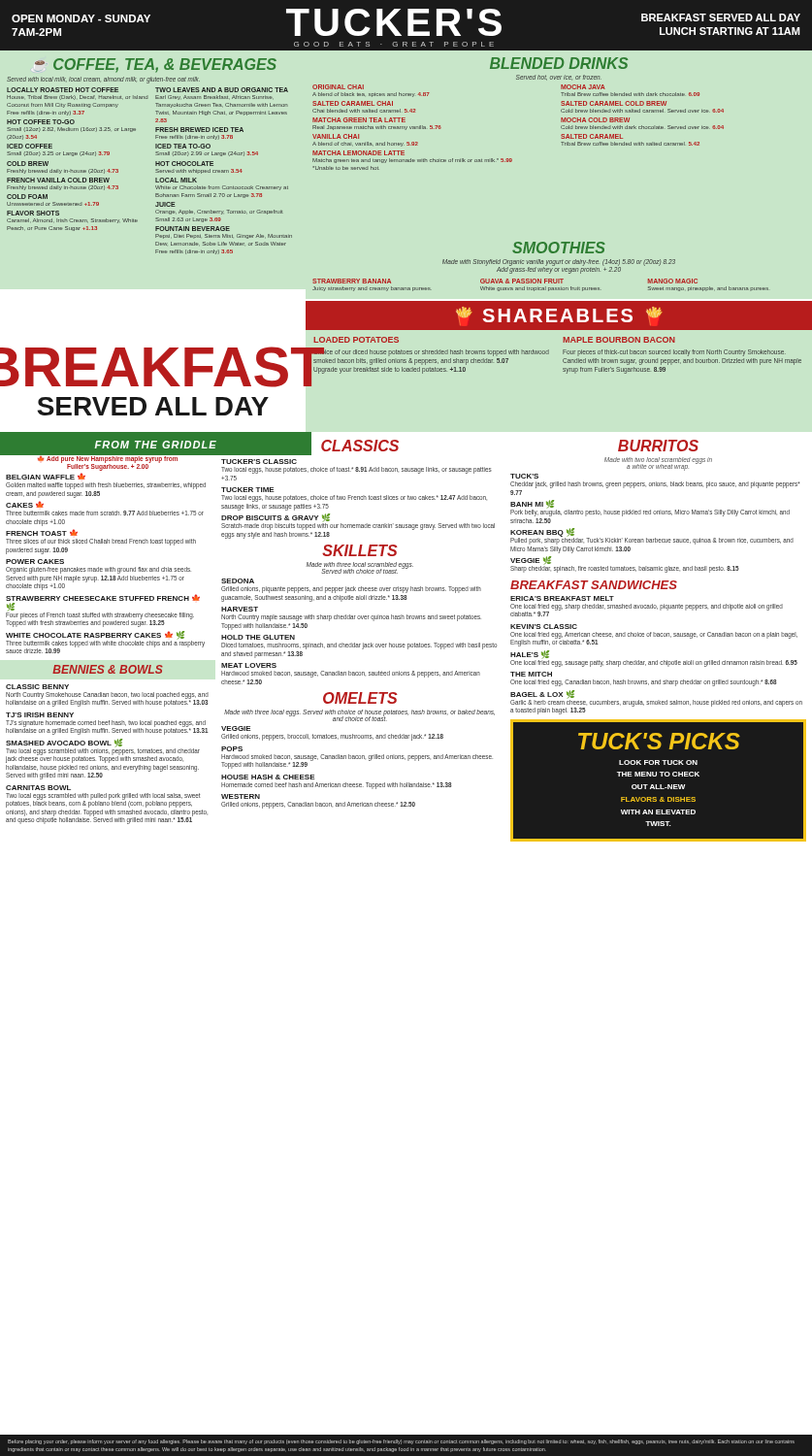Viewport: 812px width, 1456px height.
Task: Click the passage that begins "BANH MI 🌿 Pork belly,"
Action: point(658,513)
